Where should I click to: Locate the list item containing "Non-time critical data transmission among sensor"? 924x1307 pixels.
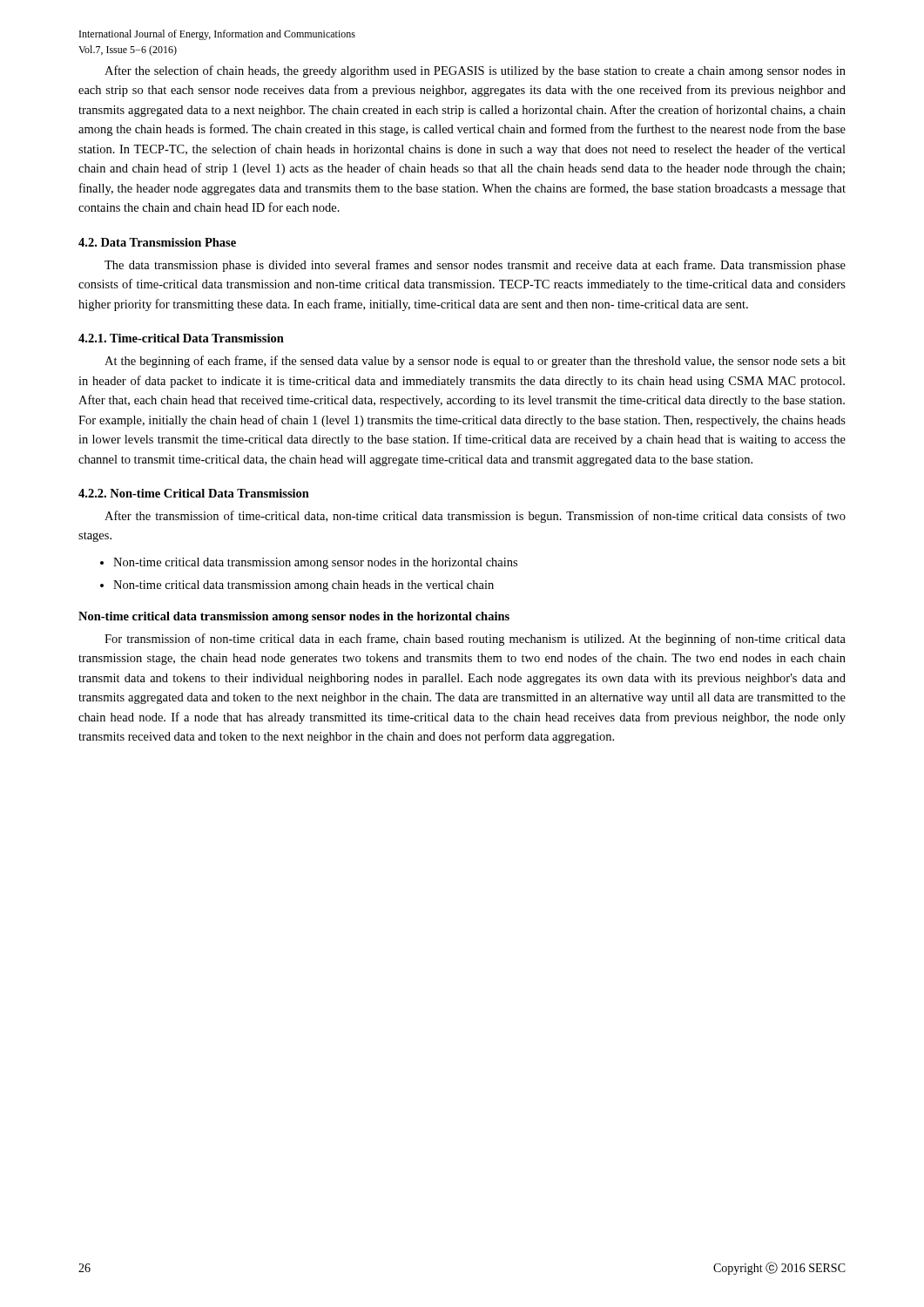[316, 562]
